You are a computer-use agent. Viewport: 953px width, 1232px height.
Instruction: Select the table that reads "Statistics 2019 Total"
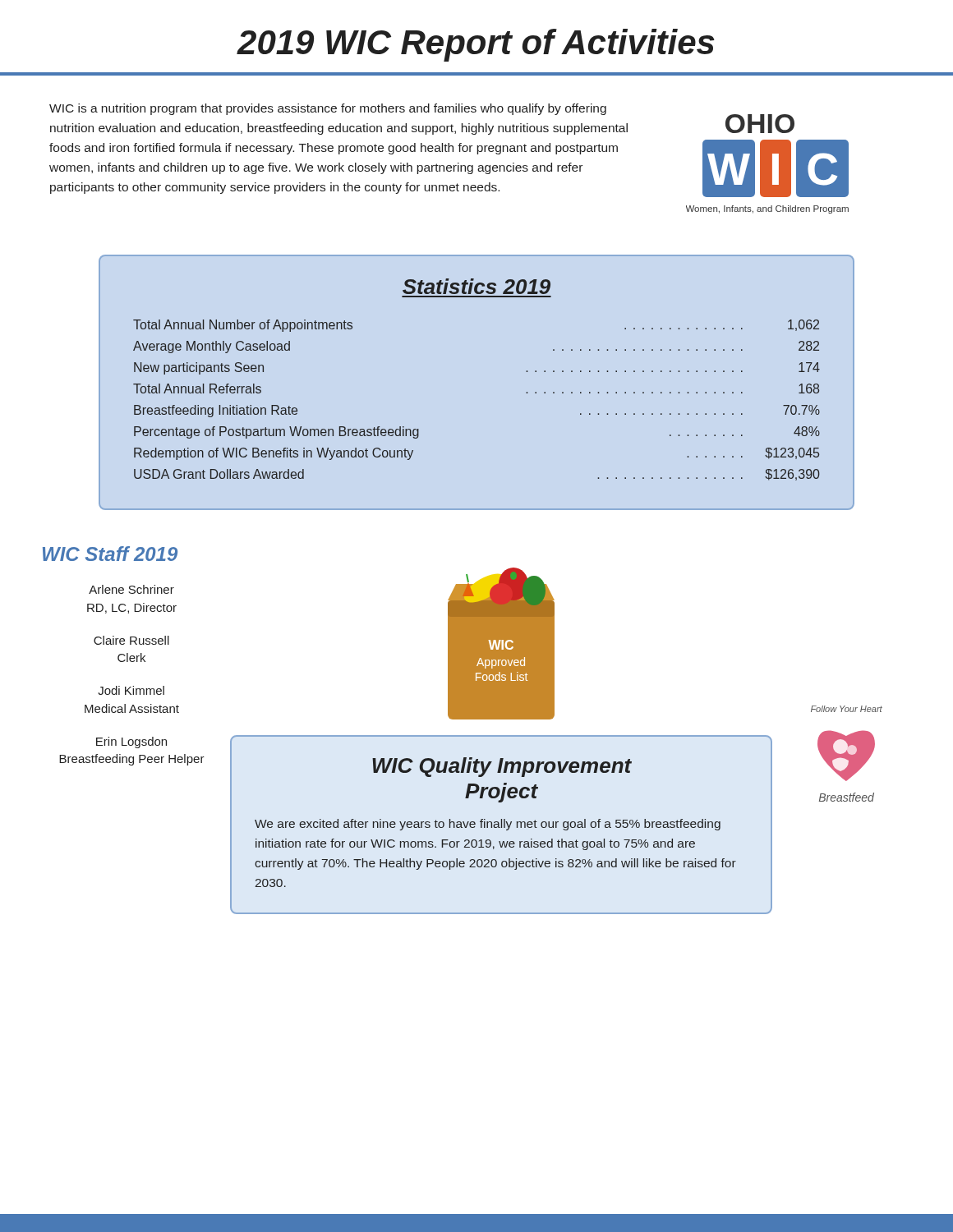[x=476, y=382]
